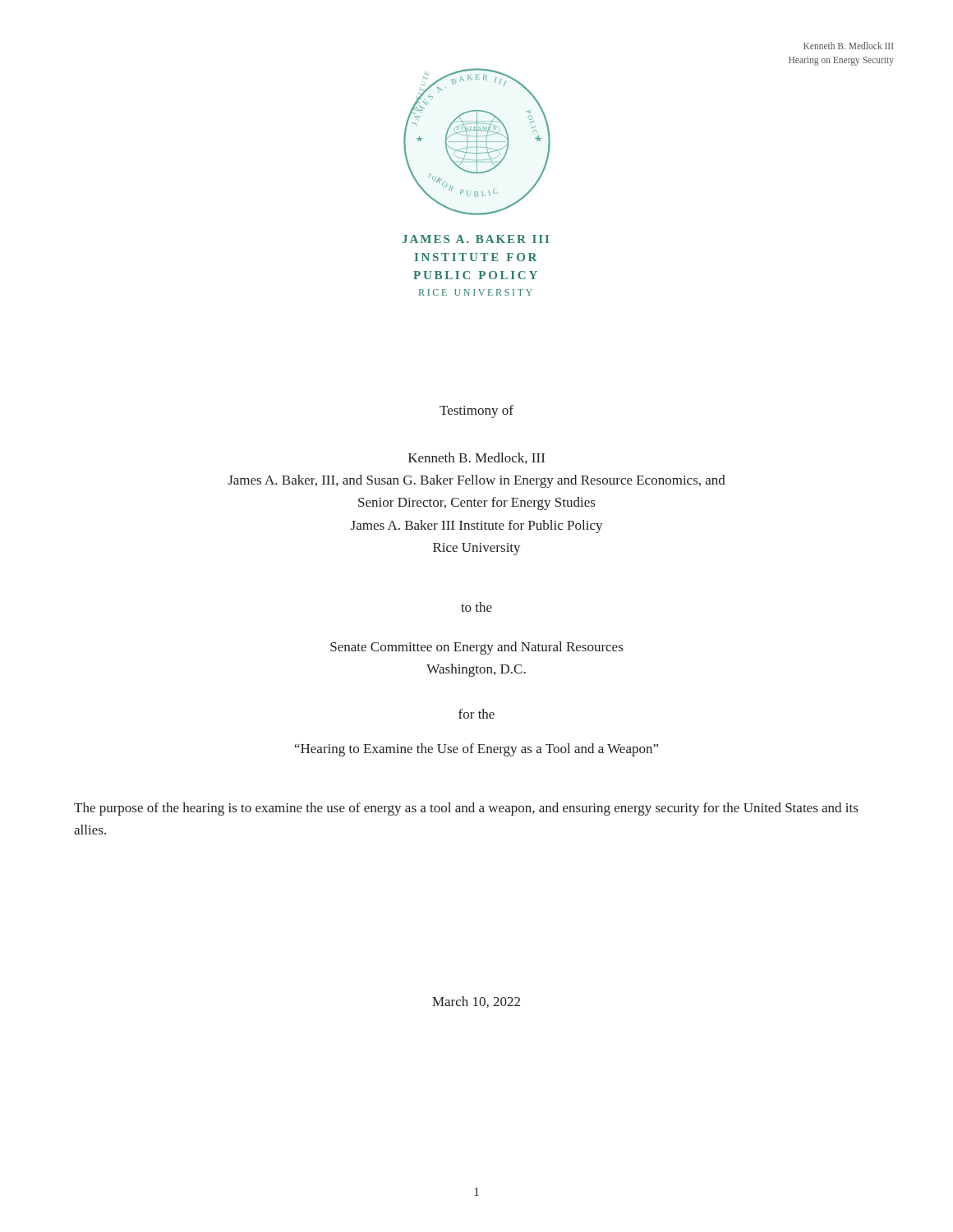Click on the text block with the text "The purpose of the"
Viewport: 953px width, 1232px height.
click(x=466, y=819)
